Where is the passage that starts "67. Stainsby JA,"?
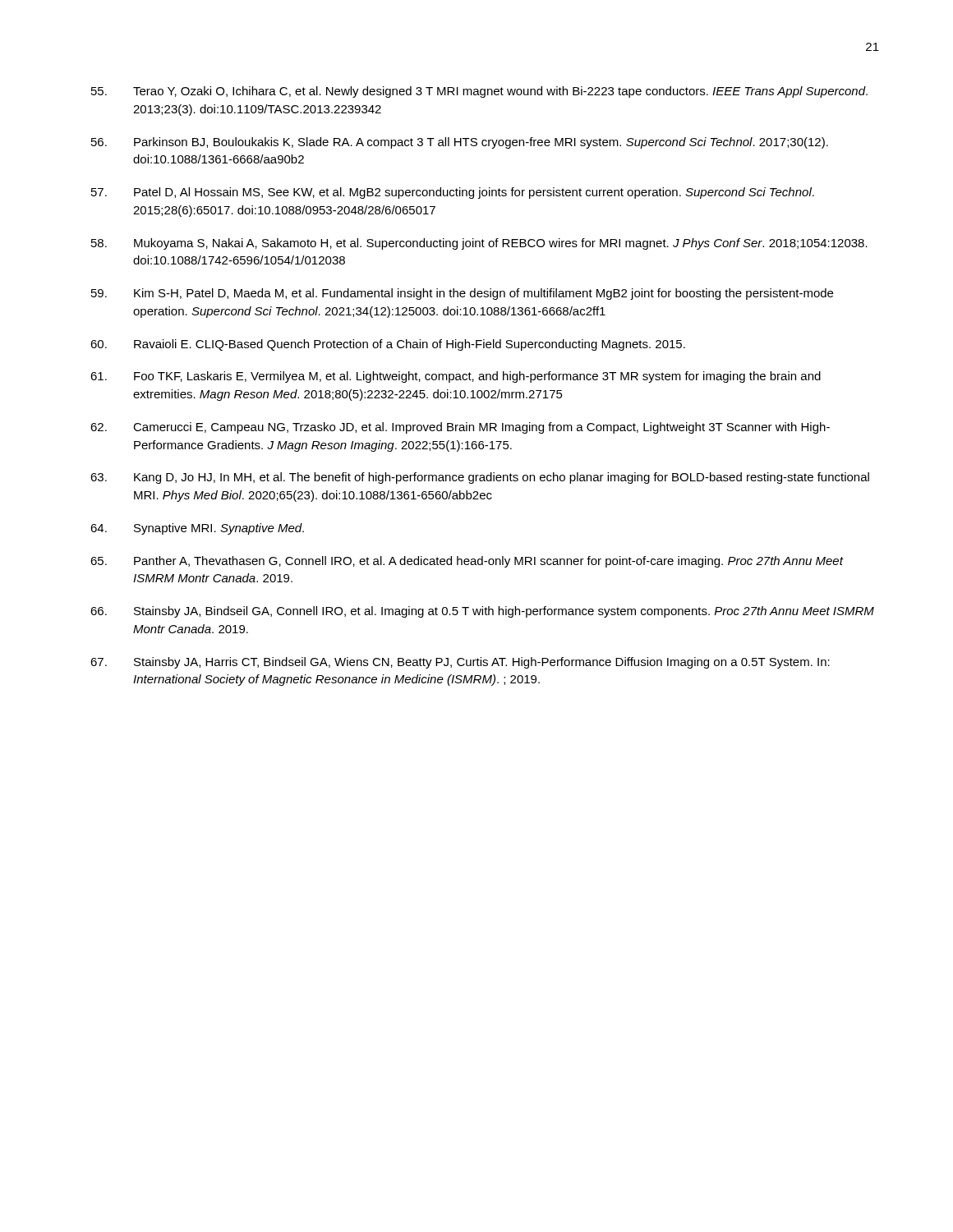The image size is (953, 1232). pos(485,670)
